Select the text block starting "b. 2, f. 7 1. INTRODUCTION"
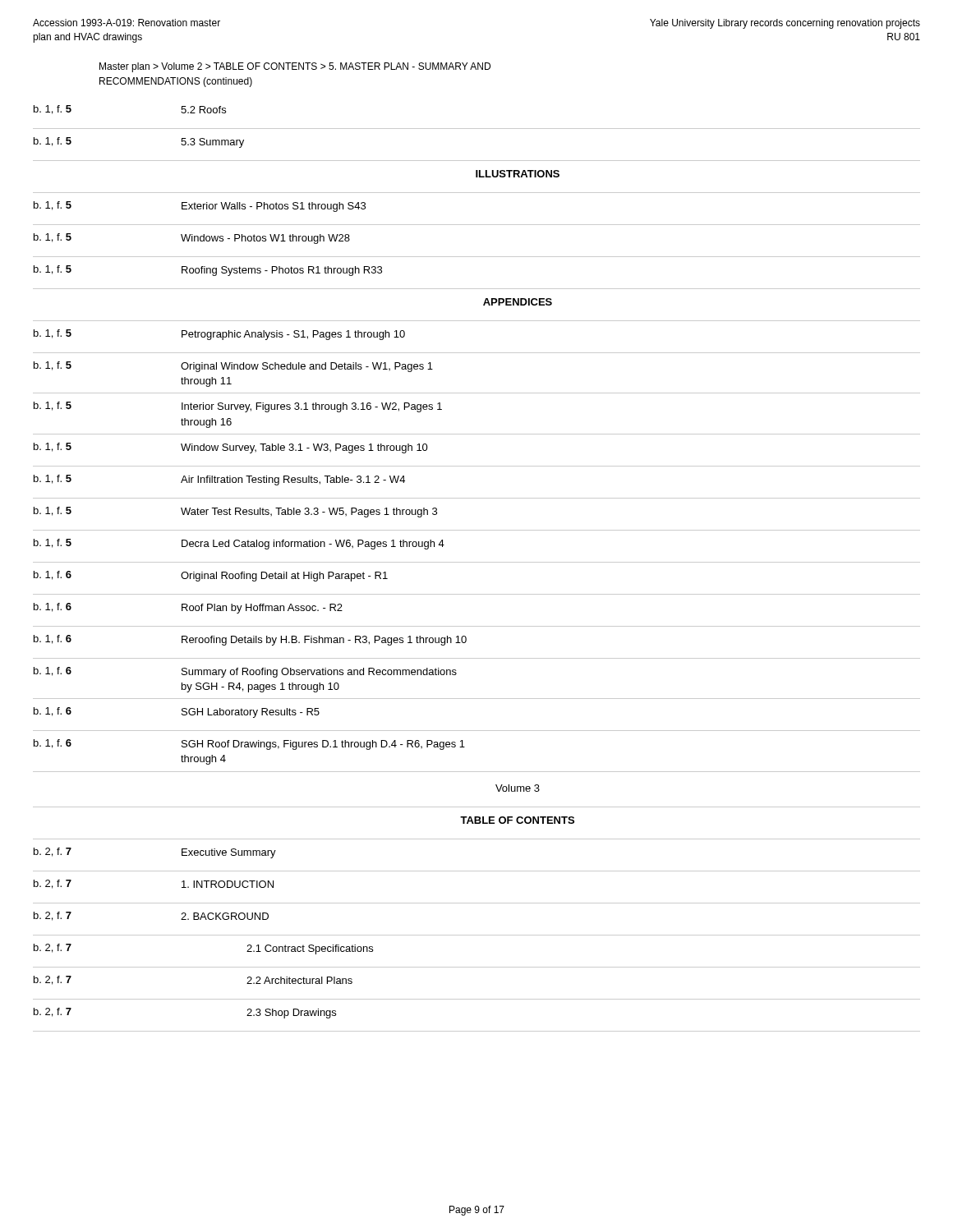The height and width of the screenshot is (1232, 953). 47,884
